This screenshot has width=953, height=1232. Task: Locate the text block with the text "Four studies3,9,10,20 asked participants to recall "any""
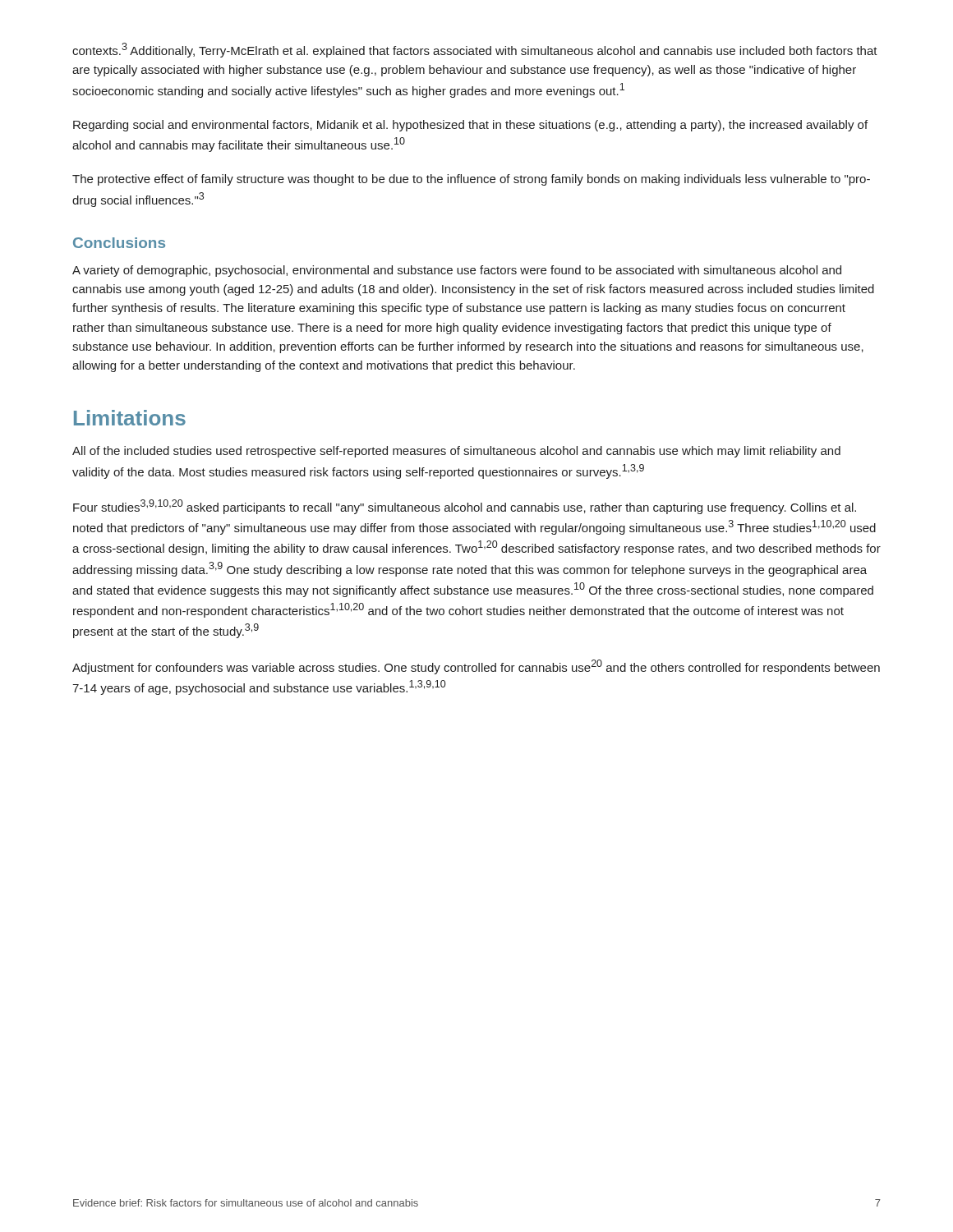tap(476, 568)
